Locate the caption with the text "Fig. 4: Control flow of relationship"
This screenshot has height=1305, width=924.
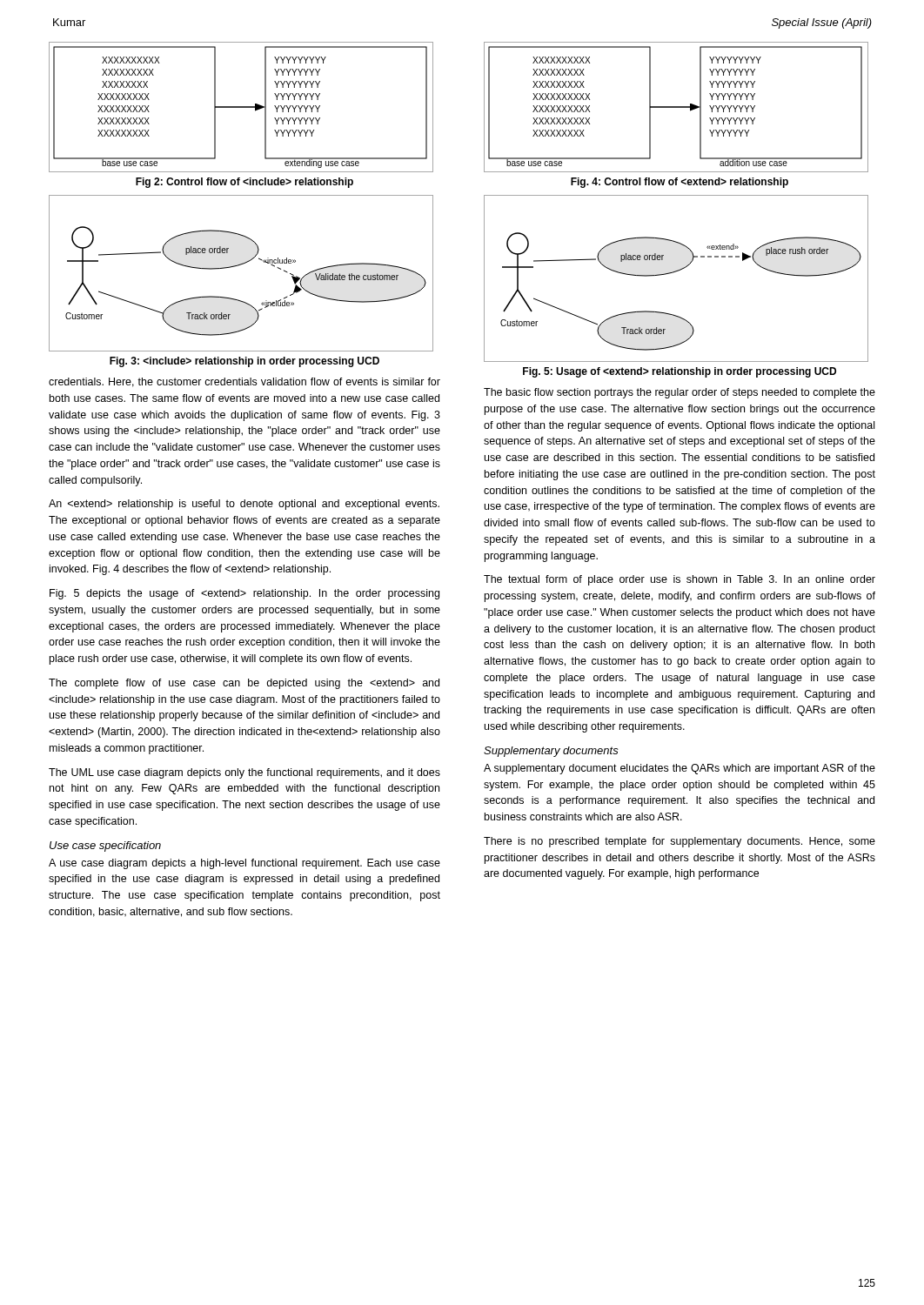680,182
